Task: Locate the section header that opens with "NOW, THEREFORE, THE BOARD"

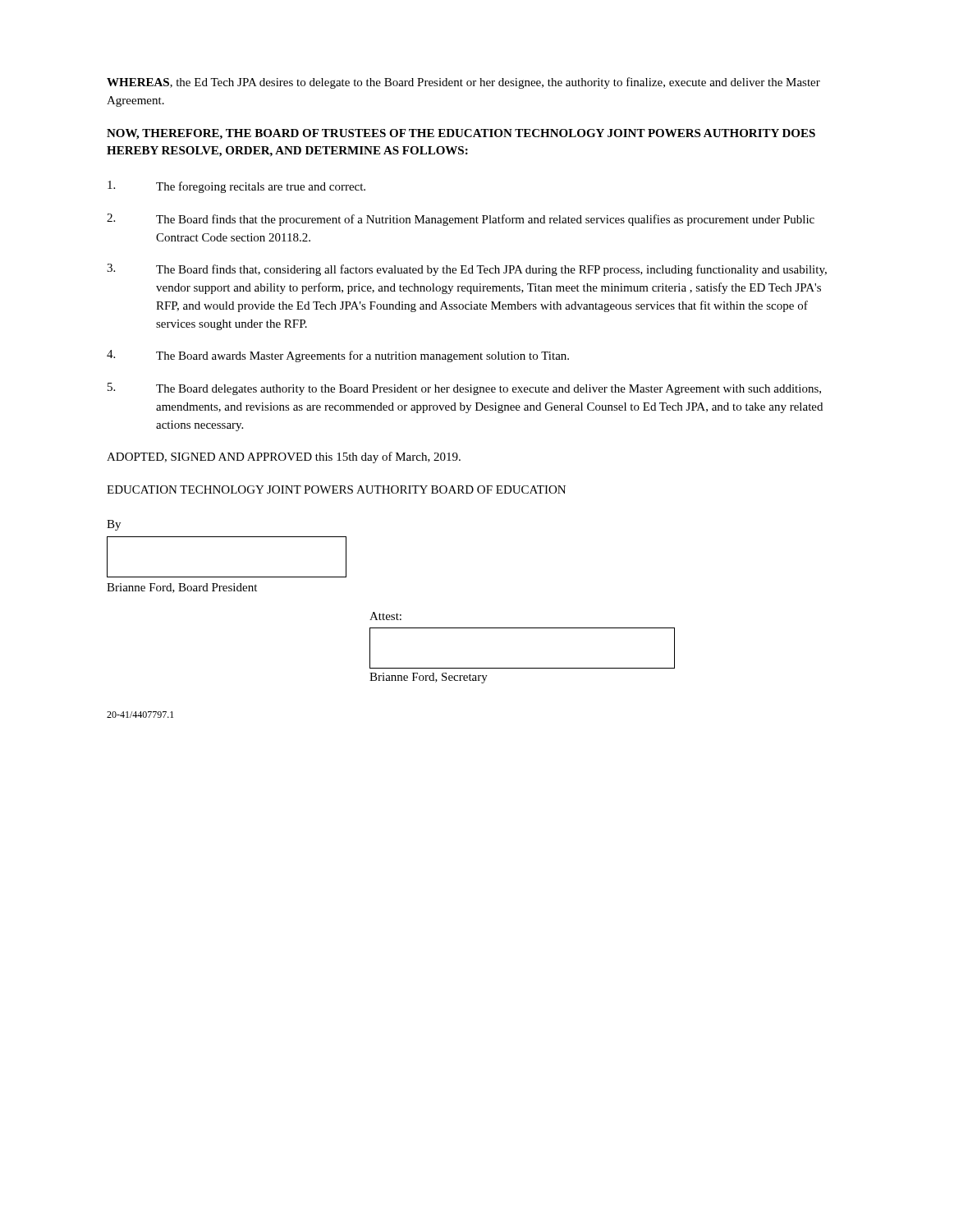Action: [477, 142]
